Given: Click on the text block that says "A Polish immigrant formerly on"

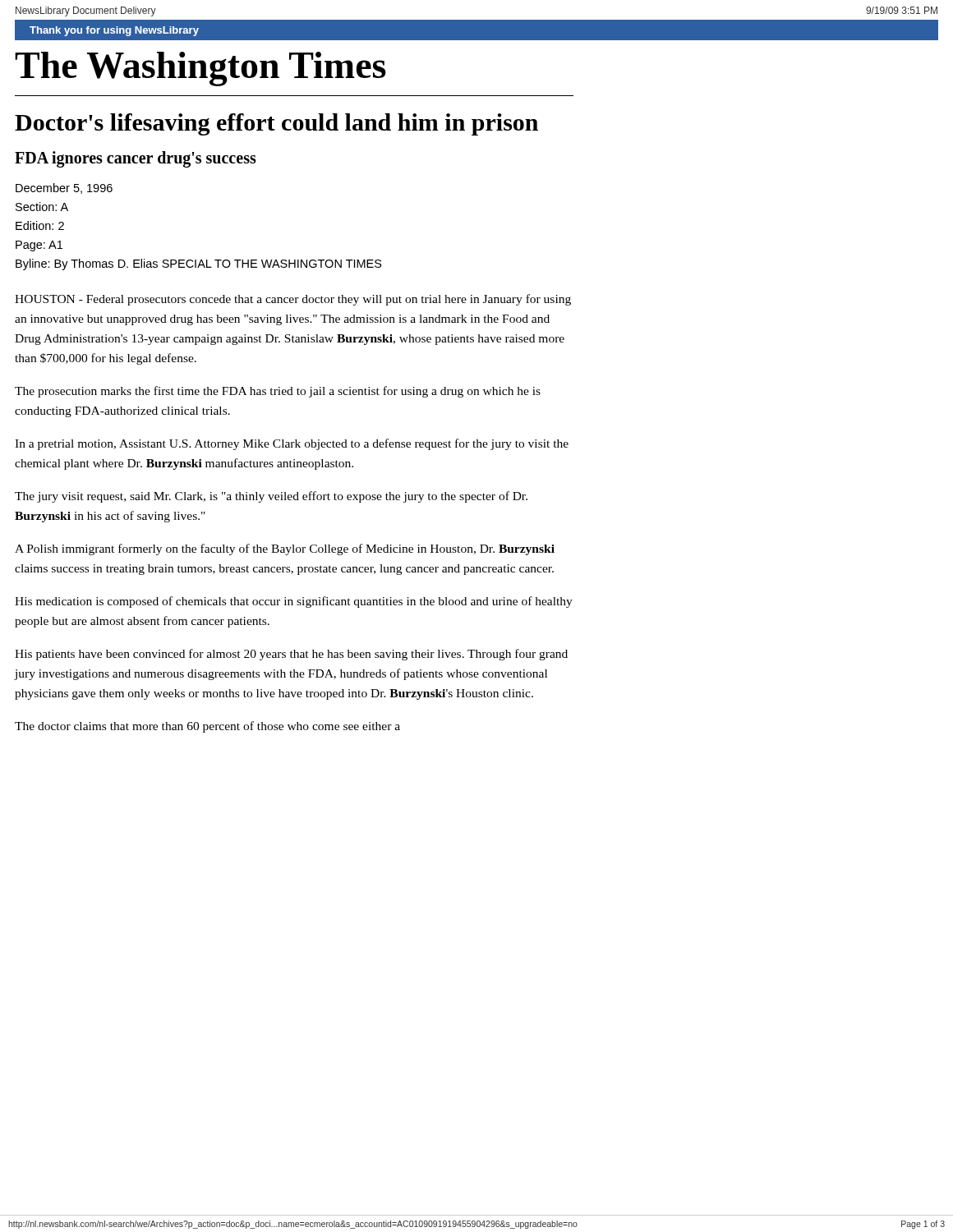Looking at the screenshot, I should coord(285,558).
